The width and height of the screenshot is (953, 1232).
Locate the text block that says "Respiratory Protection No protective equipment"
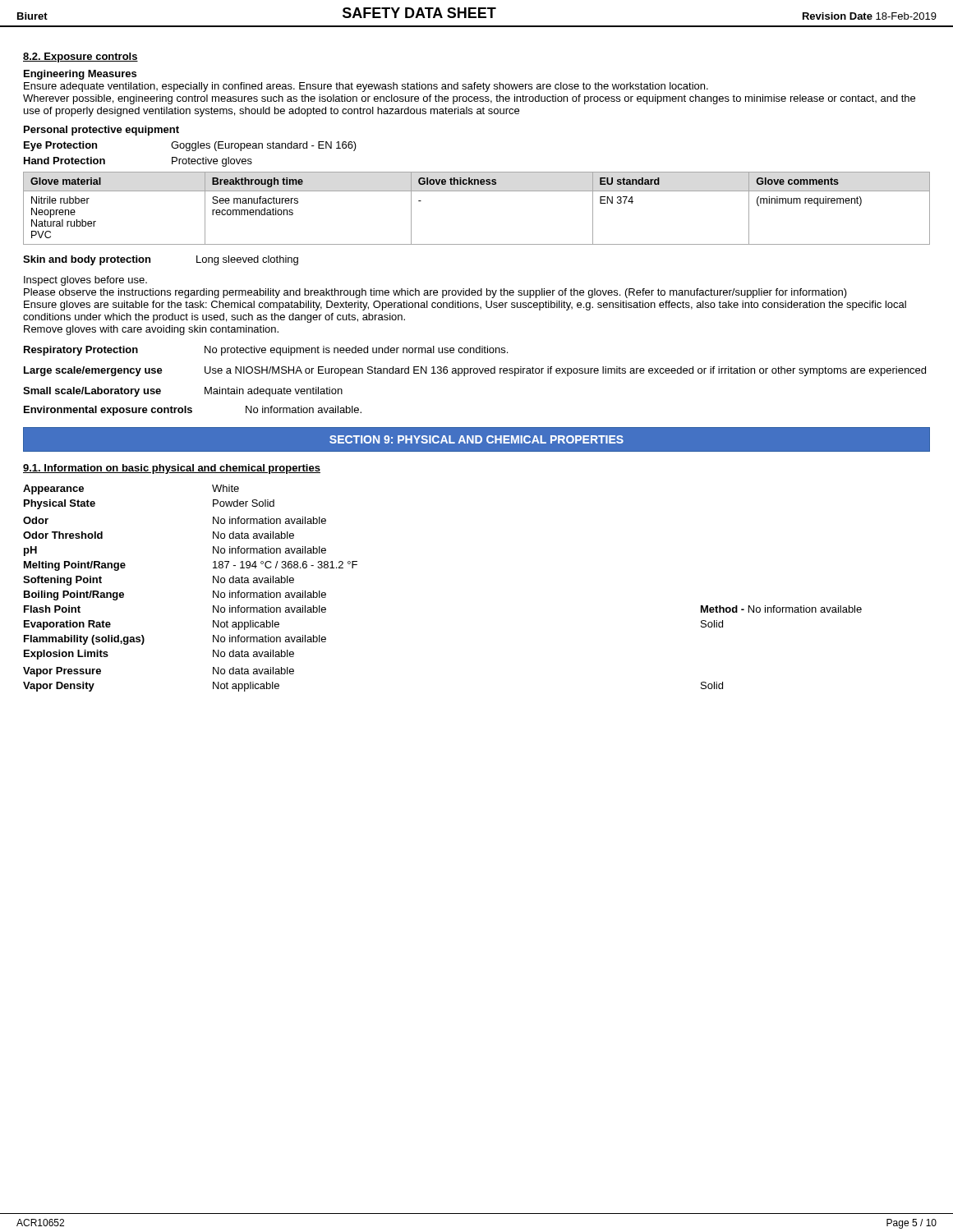coord(476,370)
